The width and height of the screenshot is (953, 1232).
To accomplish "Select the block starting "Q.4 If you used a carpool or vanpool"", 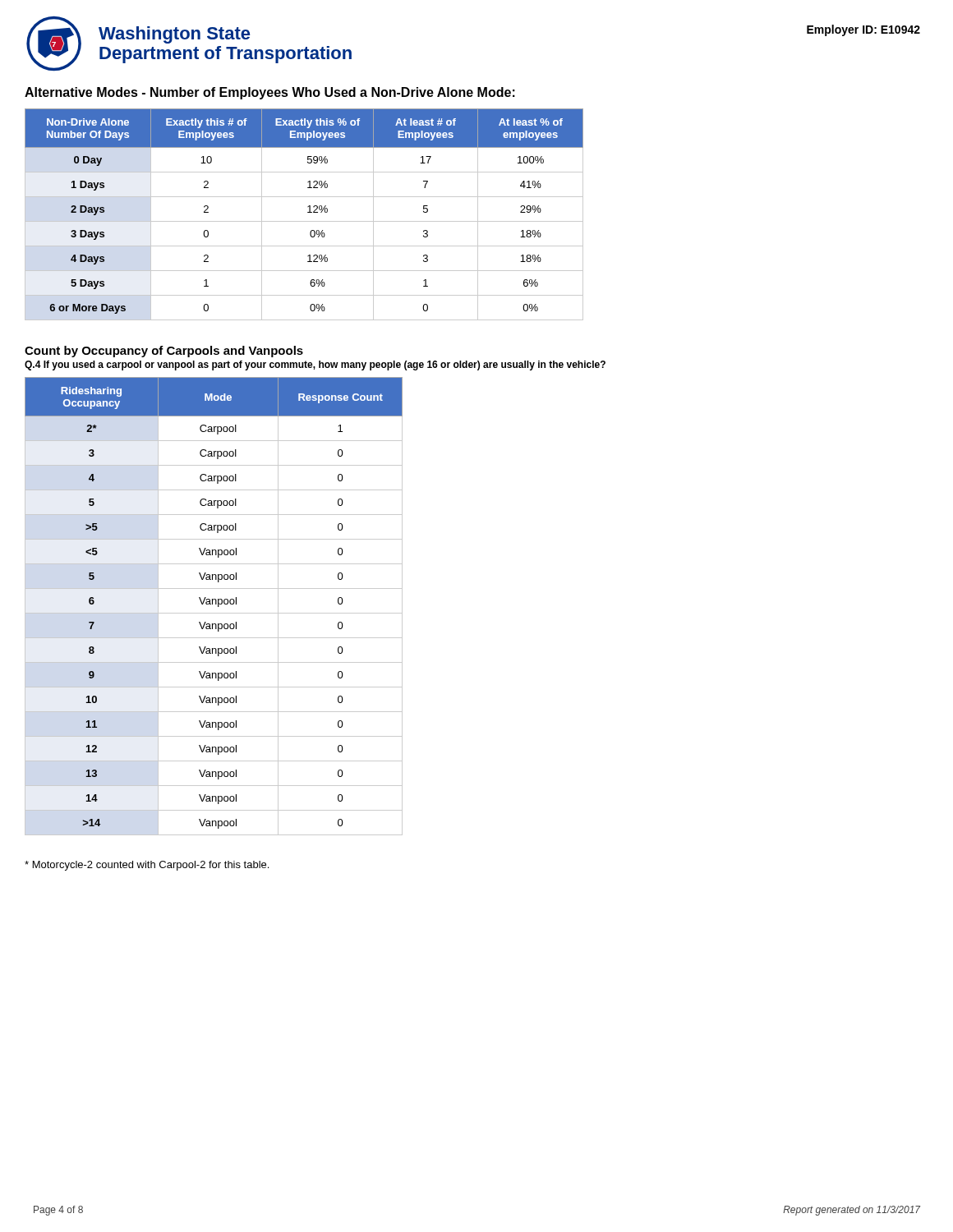I will pyautogui.click(x=315, y=365).
